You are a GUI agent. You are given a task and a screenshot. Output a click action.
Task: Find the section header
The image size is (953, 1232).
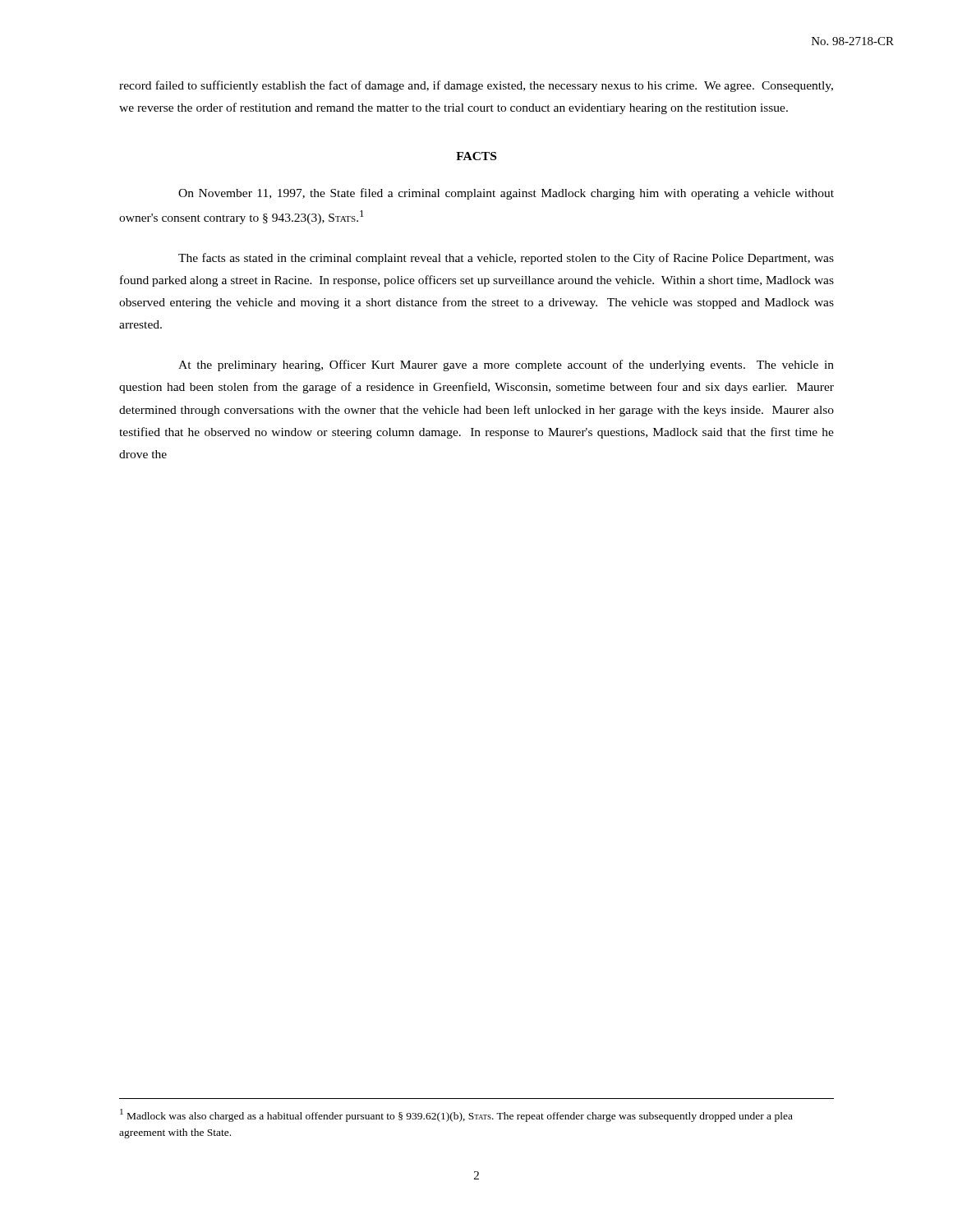pos(476,156)
